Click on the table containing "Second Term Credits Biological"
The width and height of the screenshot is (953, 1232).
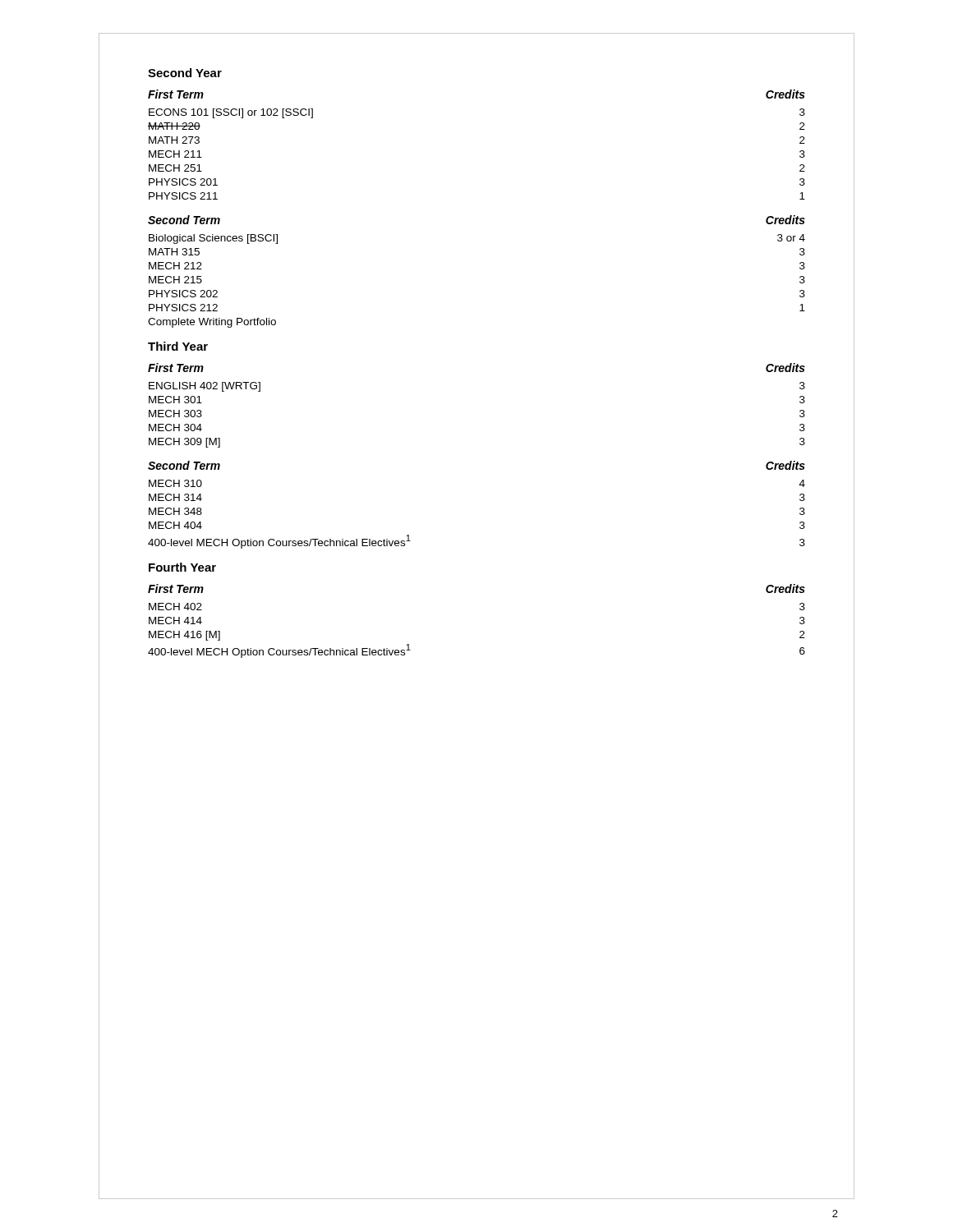click(476, 271)
